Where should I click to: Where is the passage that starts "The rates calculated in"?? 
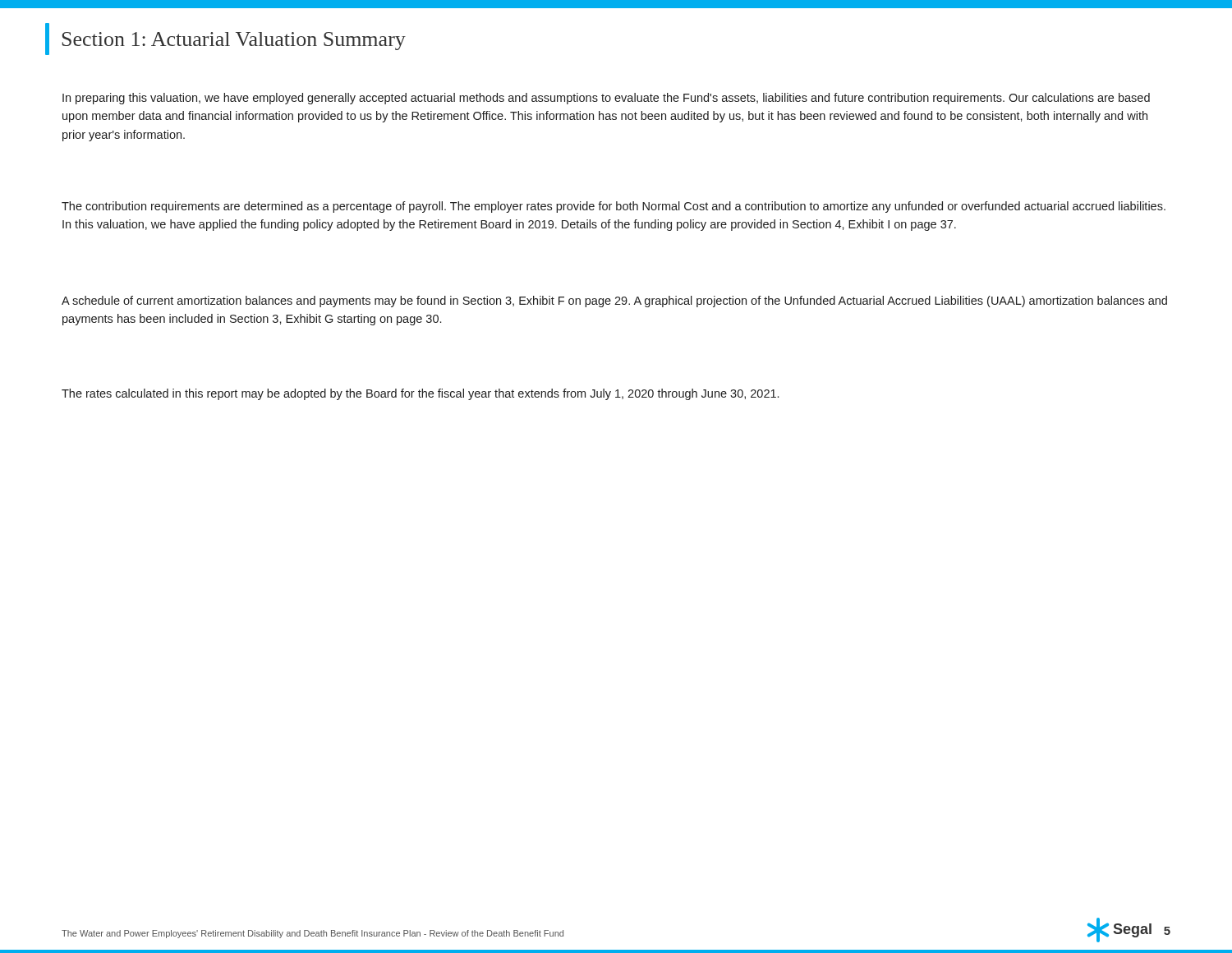coord(421,393)
